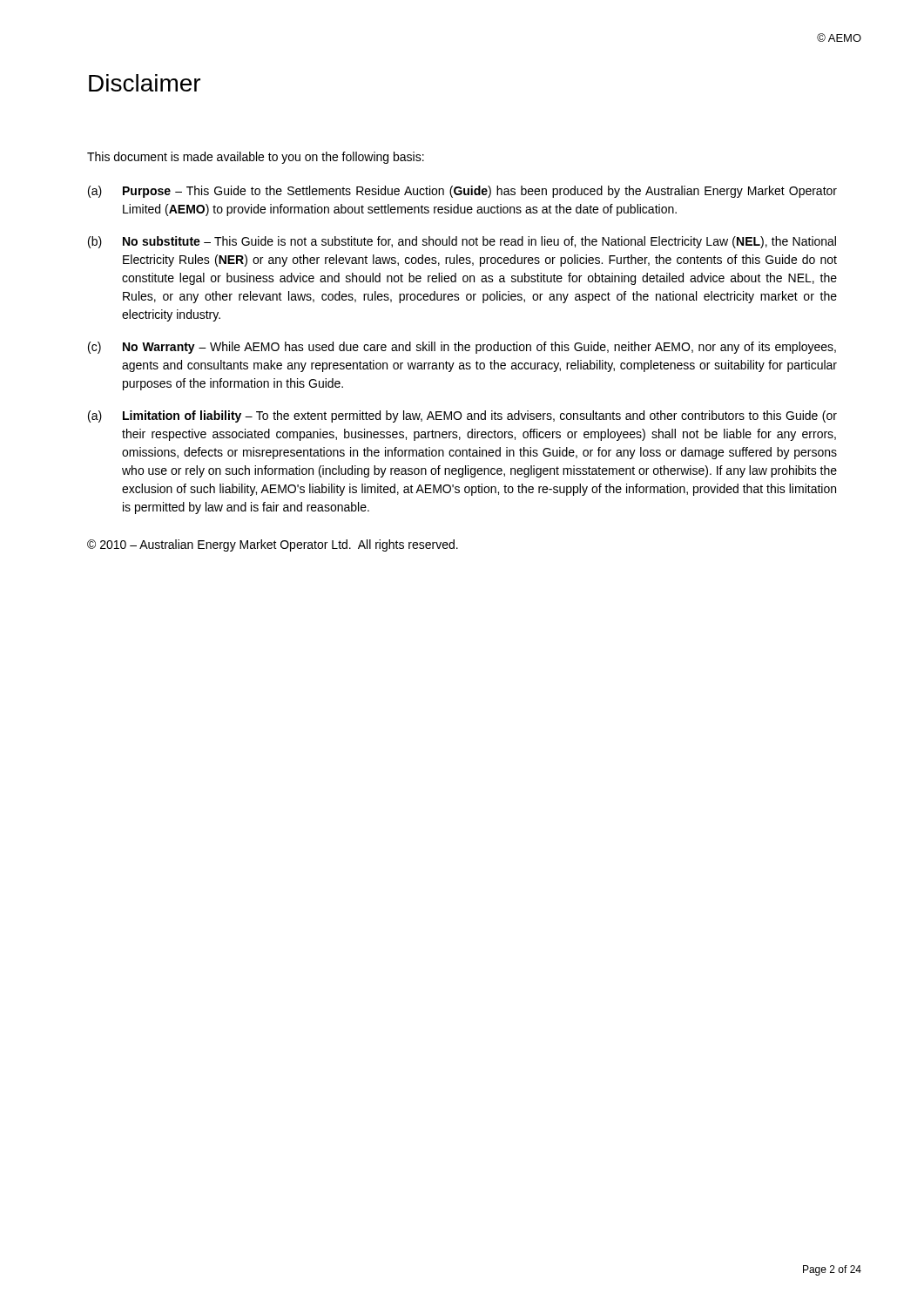
Task: Locate the block of text that opens with "(a) Purpose – This Guide to the"
Action: click(462, 200)
